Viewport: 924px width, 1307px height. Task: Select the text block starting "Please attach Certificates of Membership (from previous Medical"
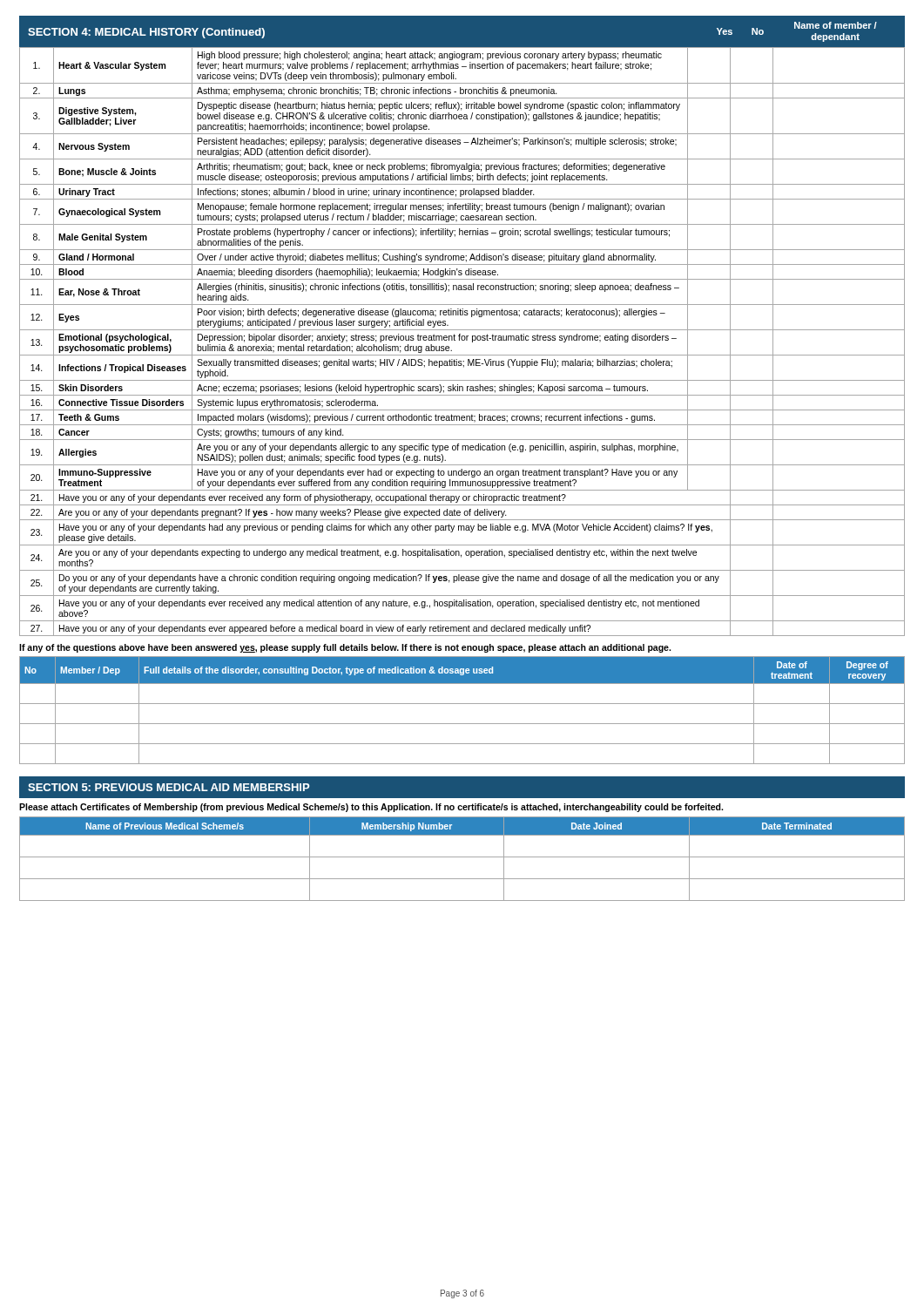click(371, 807)
